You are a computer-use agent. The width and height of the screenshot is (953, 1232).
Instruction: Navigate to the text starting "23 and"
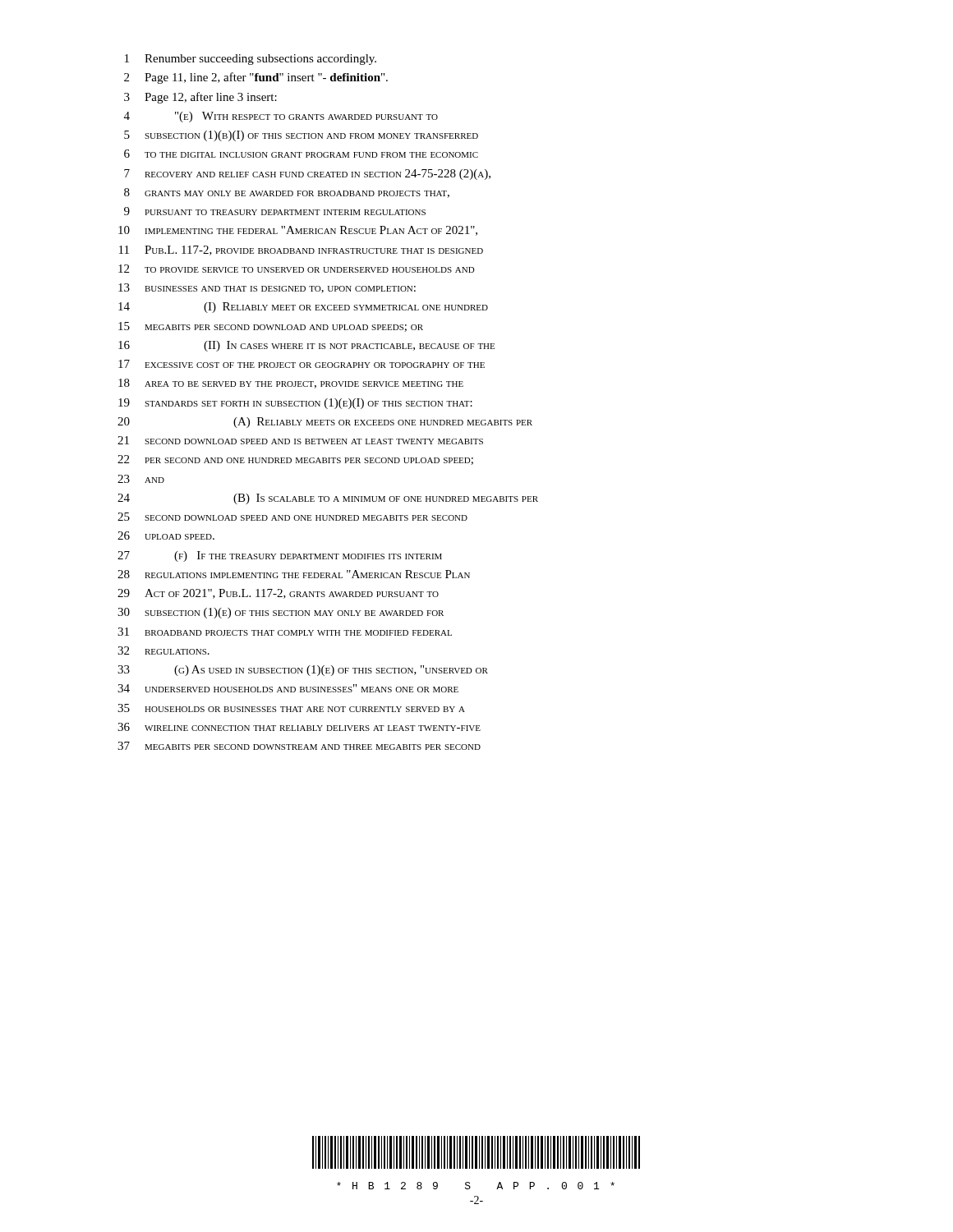tap(154, 478)
